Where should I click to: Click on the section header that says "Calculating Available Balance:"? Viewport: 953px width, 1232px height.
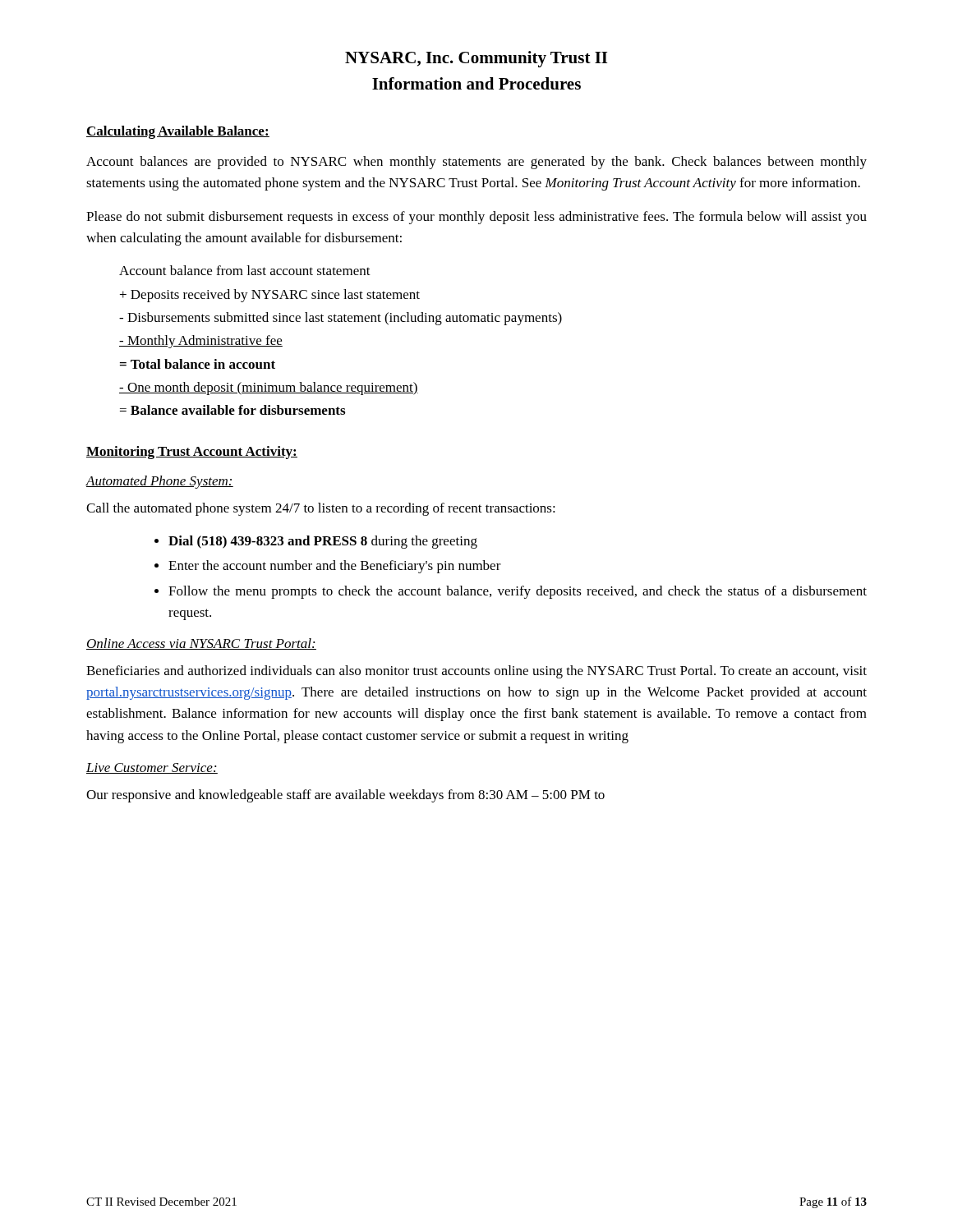[x=178, y=131]
